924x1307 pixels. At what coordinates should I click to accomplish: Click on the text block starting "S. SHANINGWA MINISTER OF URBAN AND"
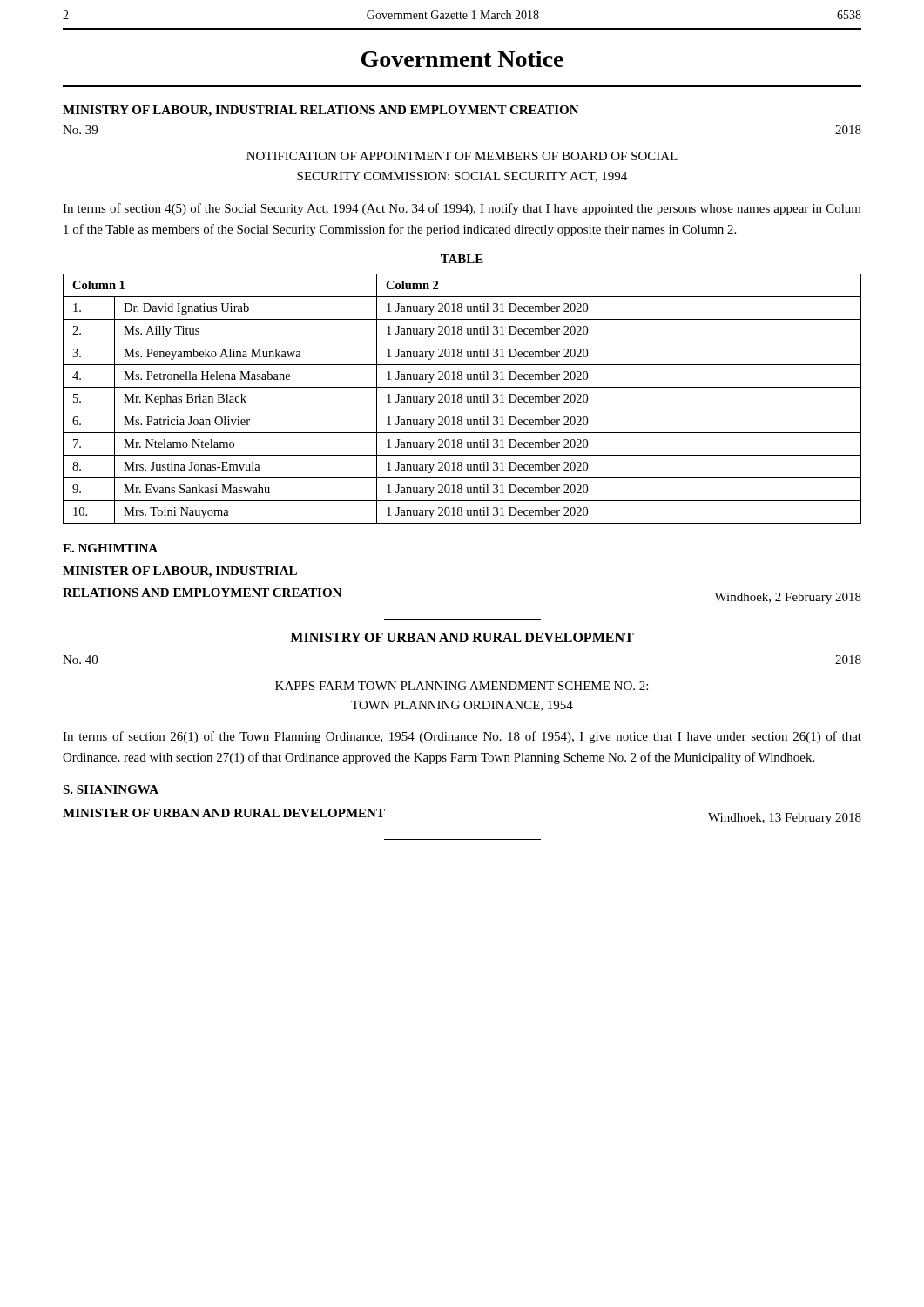tap(111, 789)
